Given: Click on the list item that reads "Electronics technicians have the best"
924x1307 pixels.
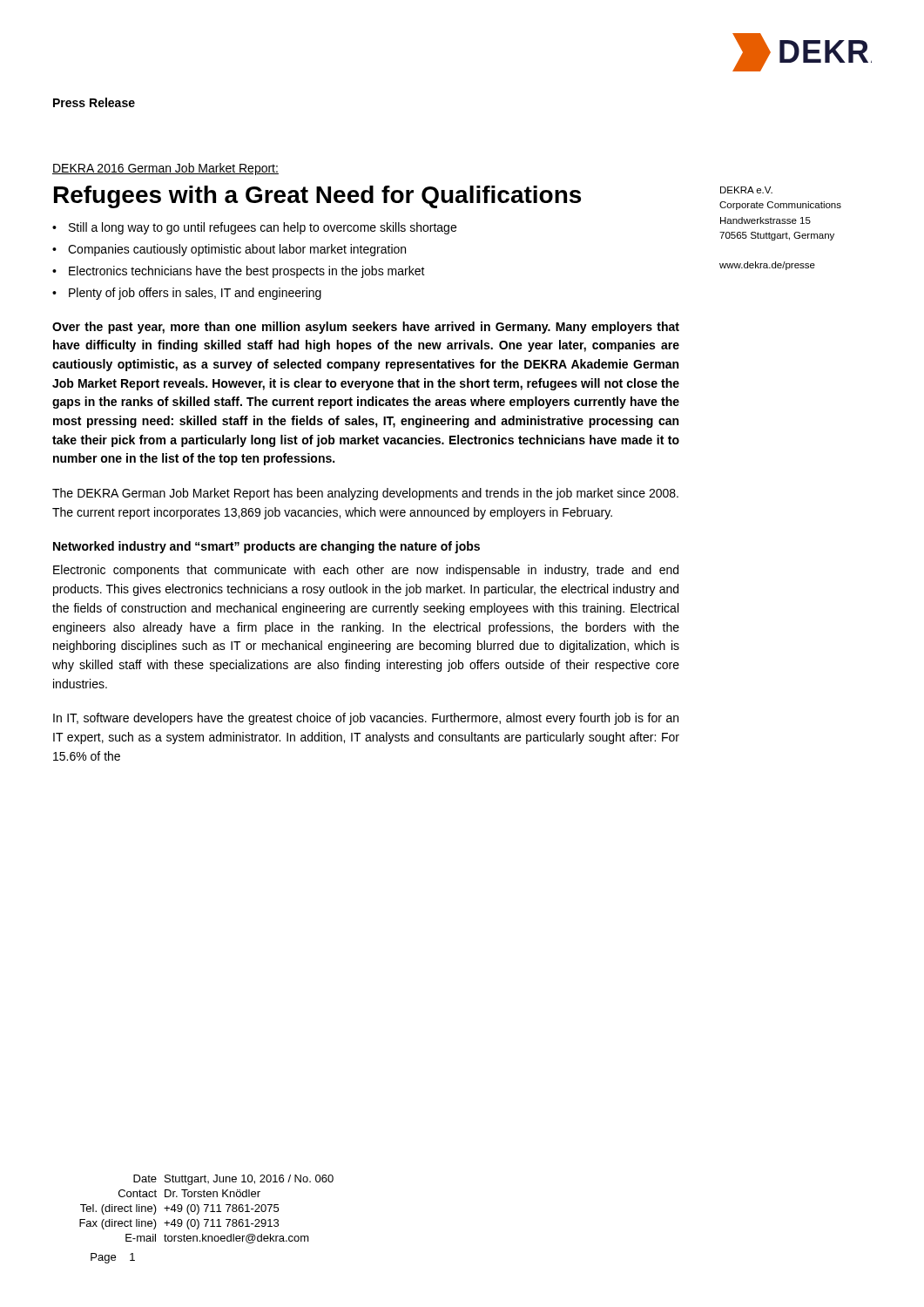Looking at the screenshot, I should coord(246,271).
